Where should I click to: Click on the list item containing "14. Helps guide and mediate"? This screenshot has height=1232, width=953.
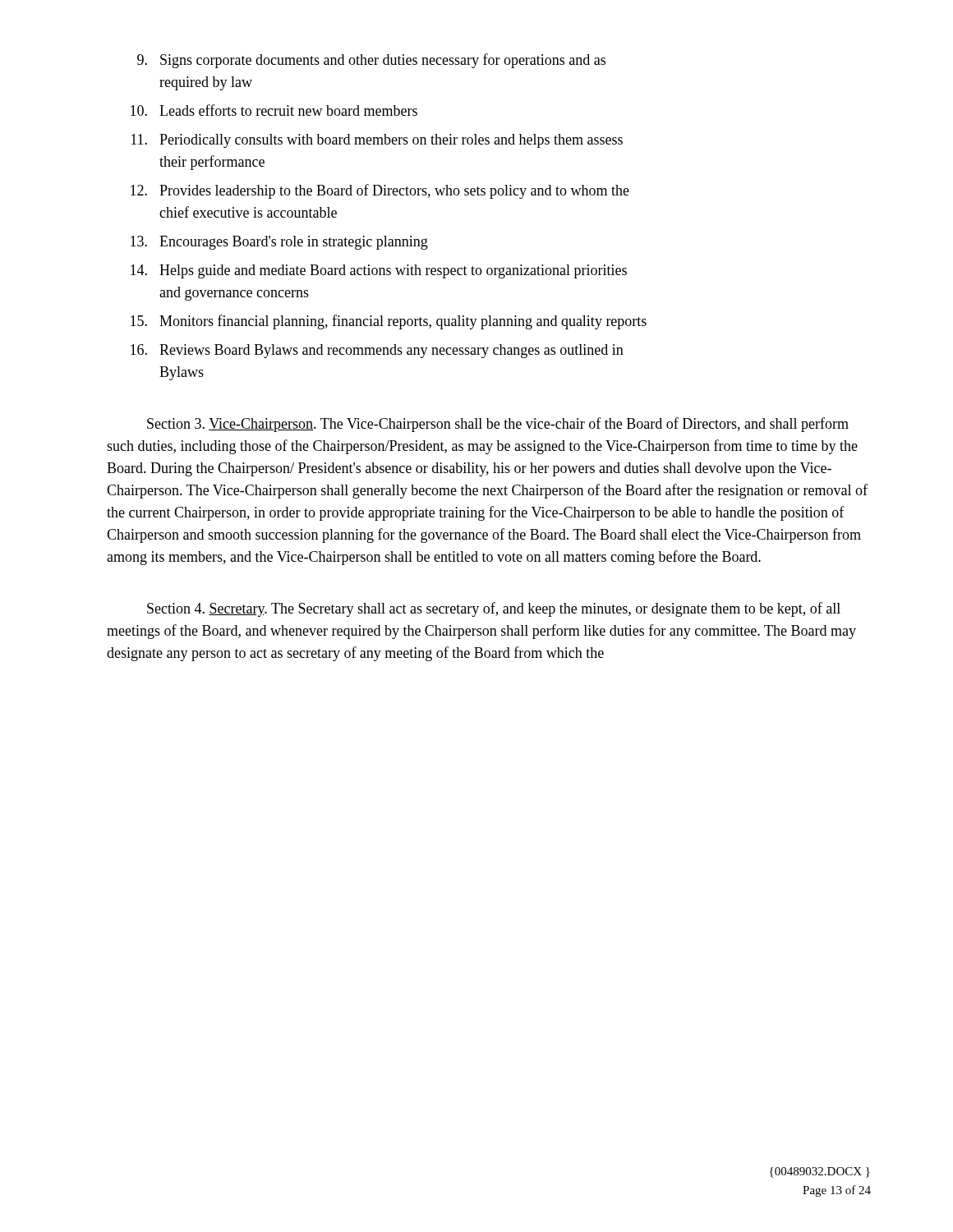click(x=489, y=282)
